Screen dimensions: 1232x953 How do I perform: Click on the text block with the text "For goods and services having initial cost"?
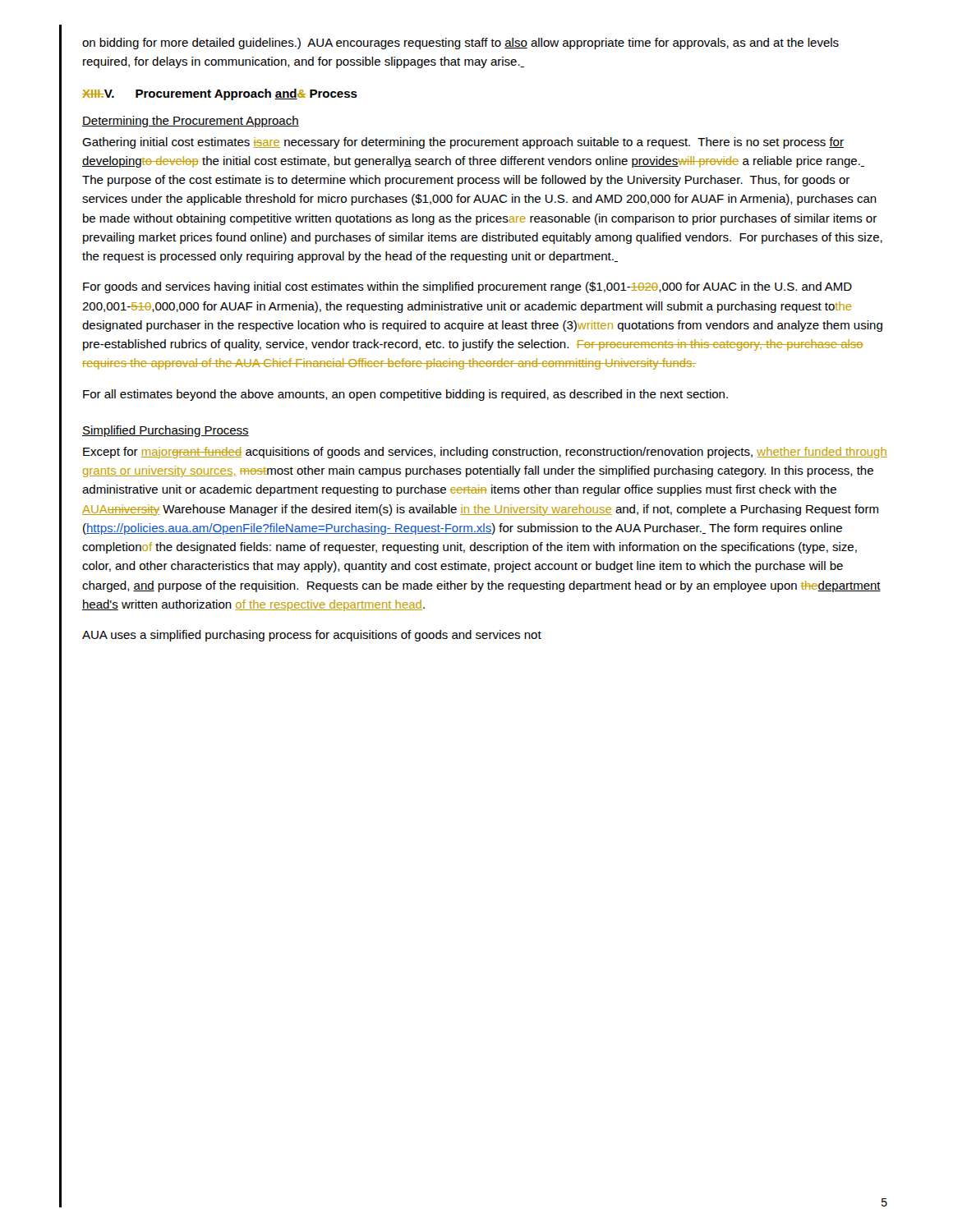483,325
